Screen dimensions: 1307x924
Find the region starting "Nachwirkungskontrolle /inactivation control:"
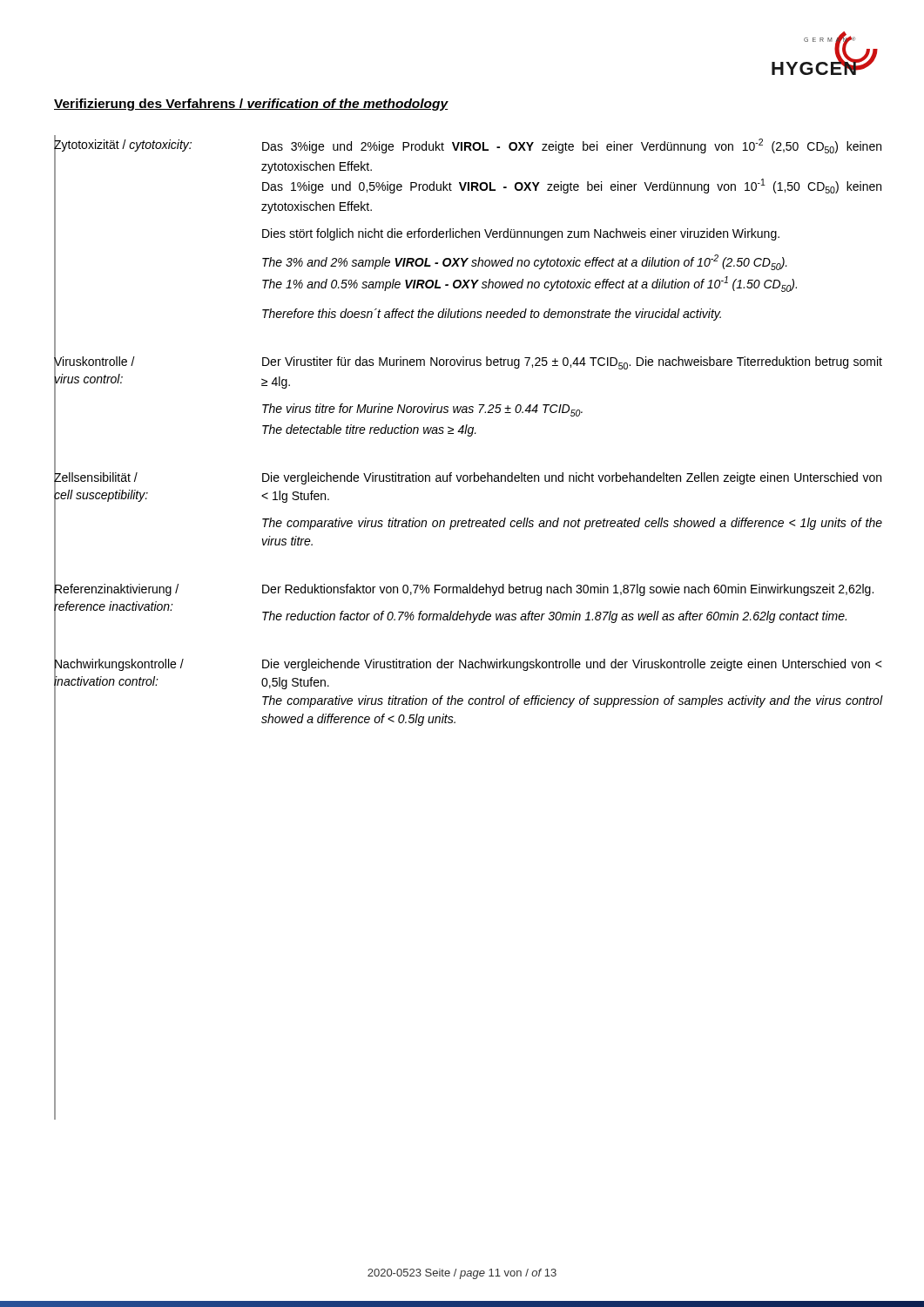point(119,673)
